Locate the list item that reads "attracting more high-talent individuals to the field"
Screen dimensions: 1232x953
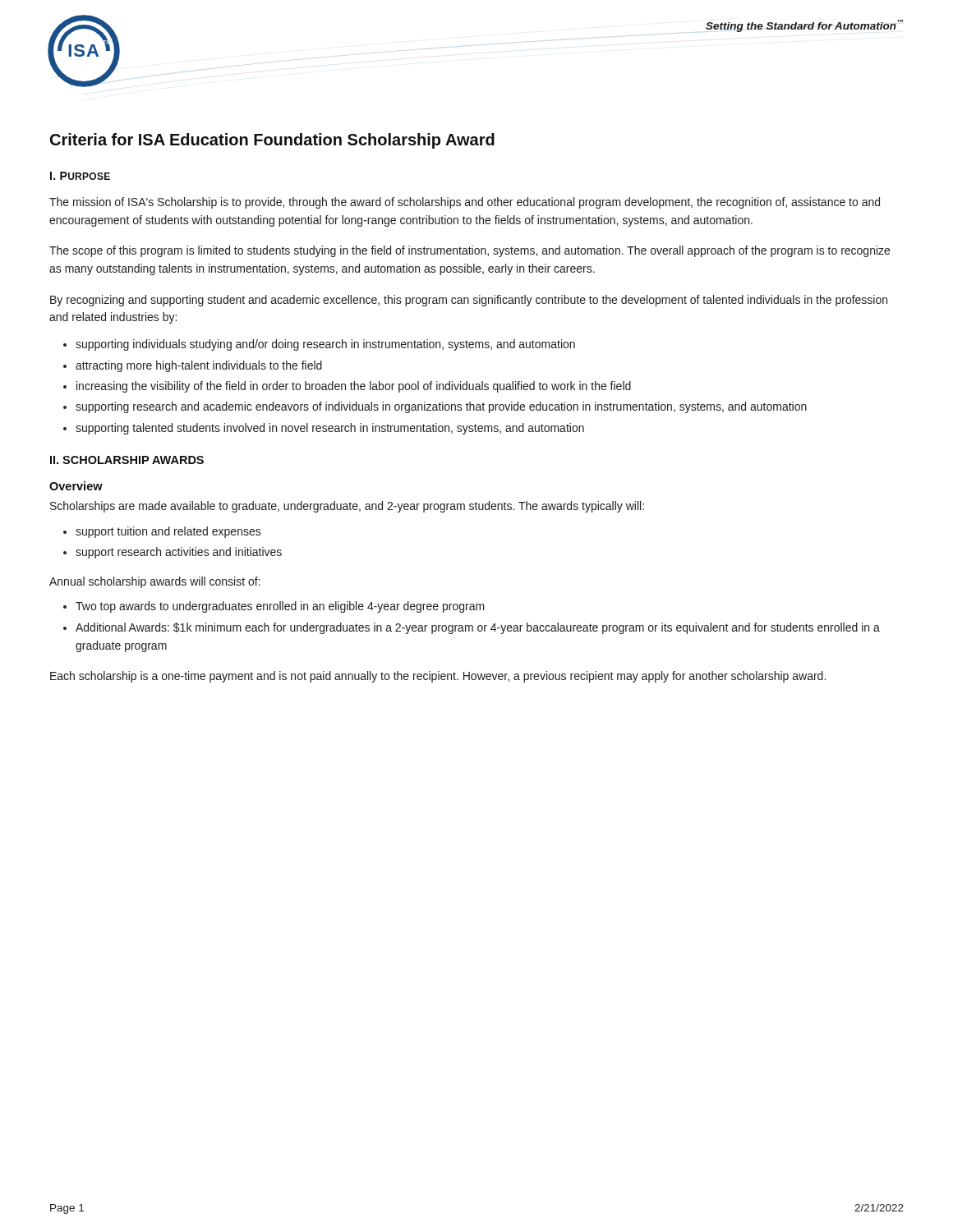(199, 365)
